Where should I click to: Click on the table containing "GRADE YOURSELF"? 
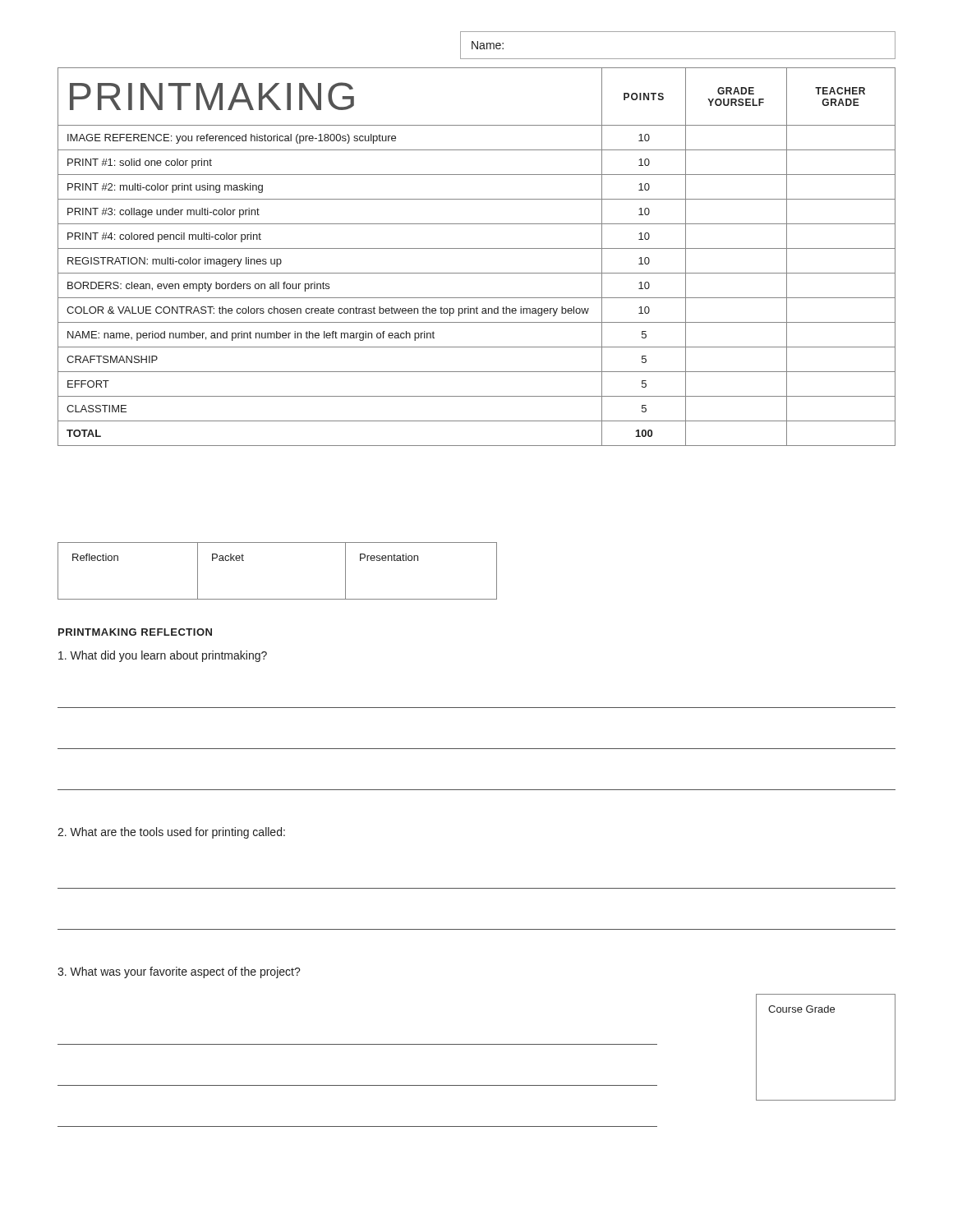(x=476, y=257)
